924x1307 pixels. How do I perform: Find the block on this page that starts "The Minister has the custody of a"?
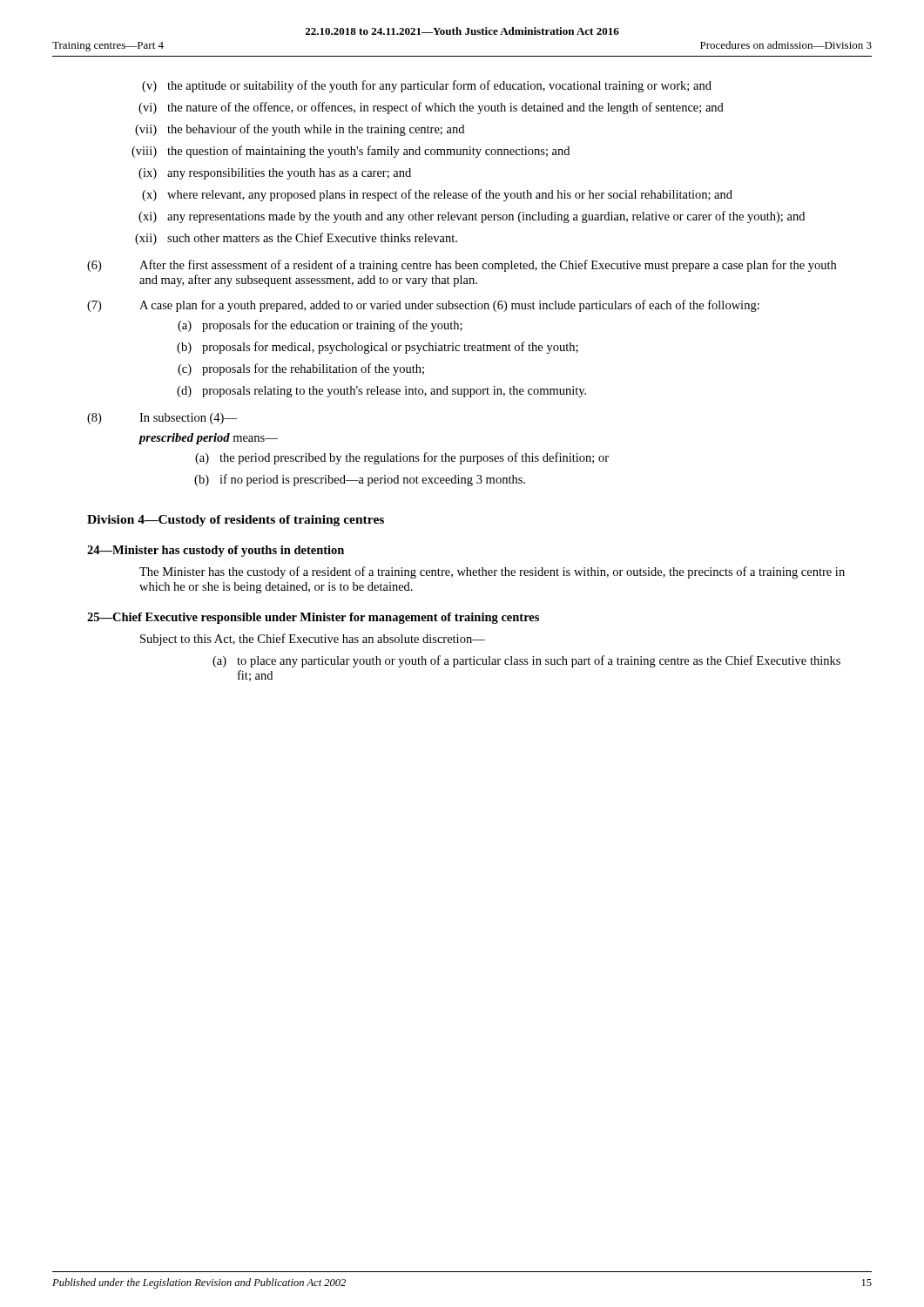click(492, 579)
